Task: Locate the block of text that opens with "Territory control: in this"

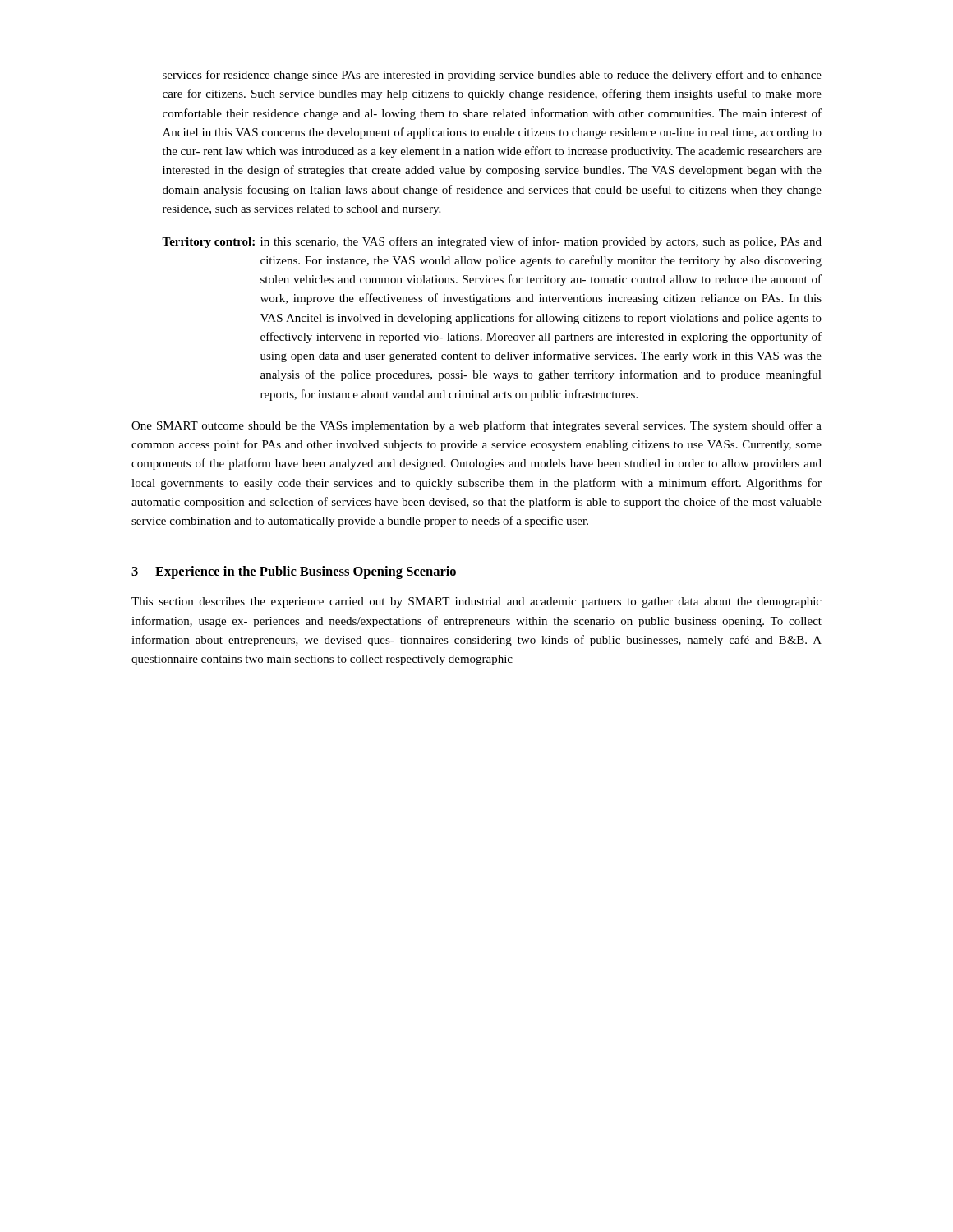Action: (x=492, y=318)
